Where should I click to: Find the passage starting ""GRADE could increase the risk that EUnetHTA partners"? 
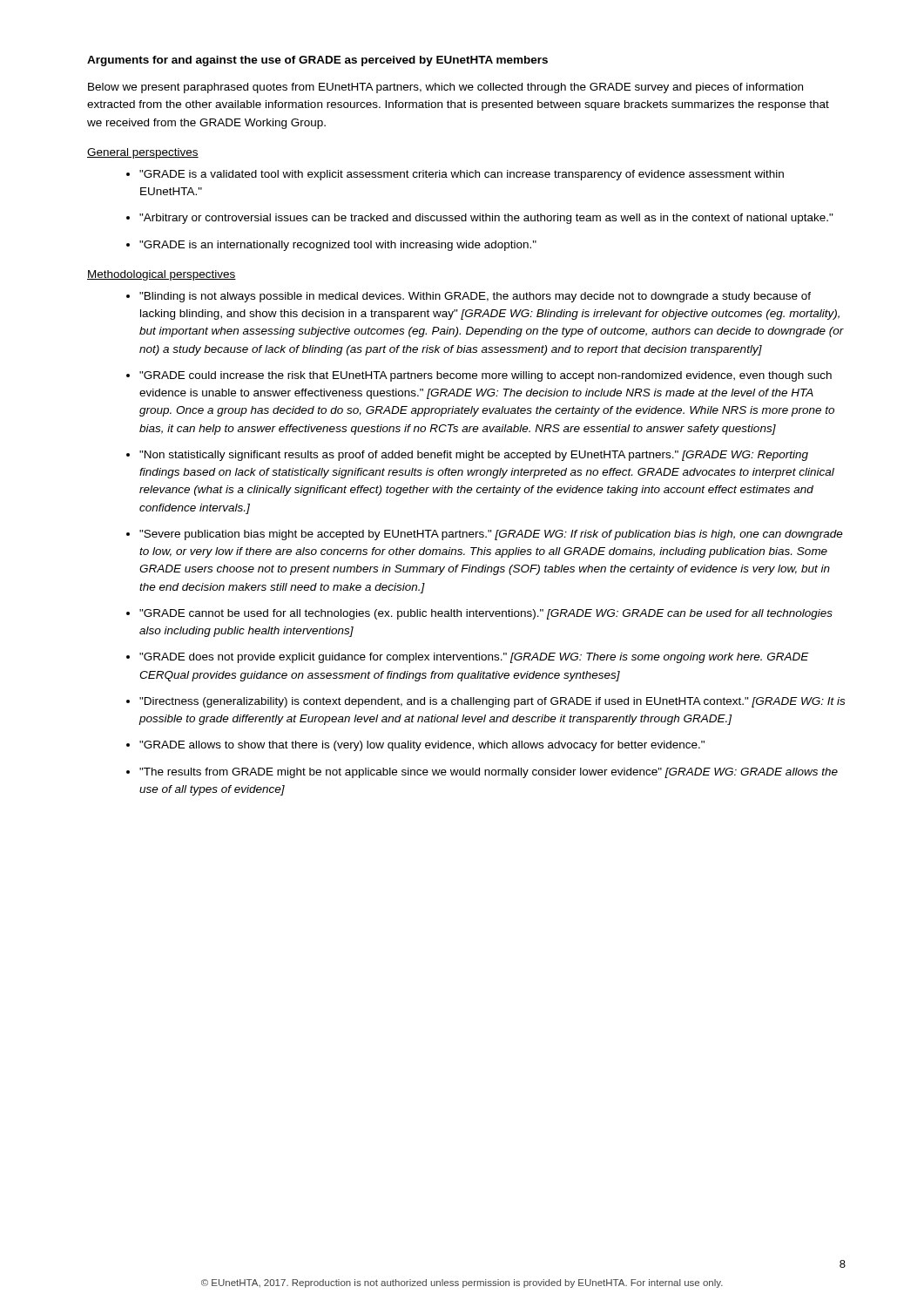(487, 401)
